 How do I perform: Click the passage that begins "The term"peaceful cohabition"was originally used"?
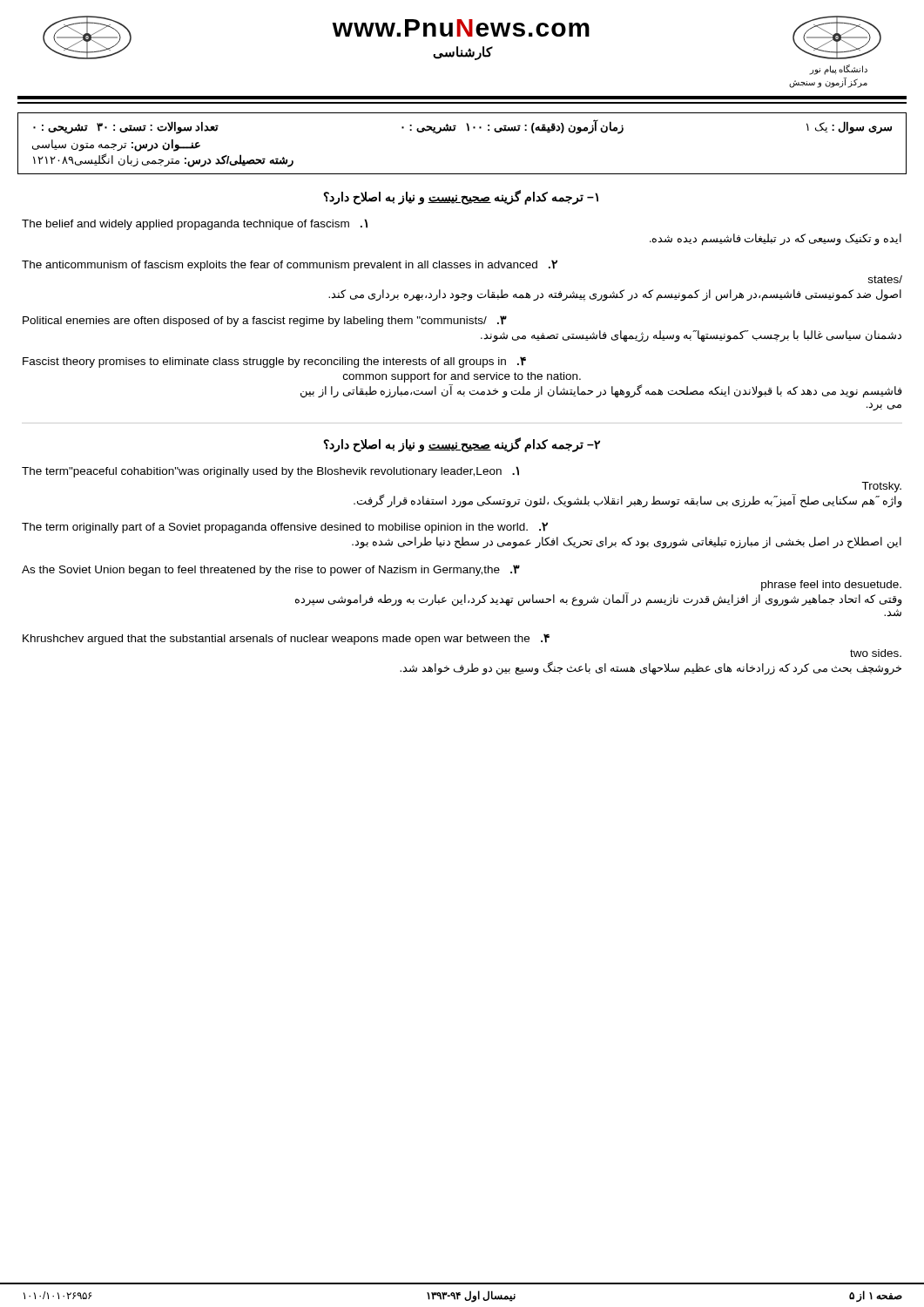[462, 485]
